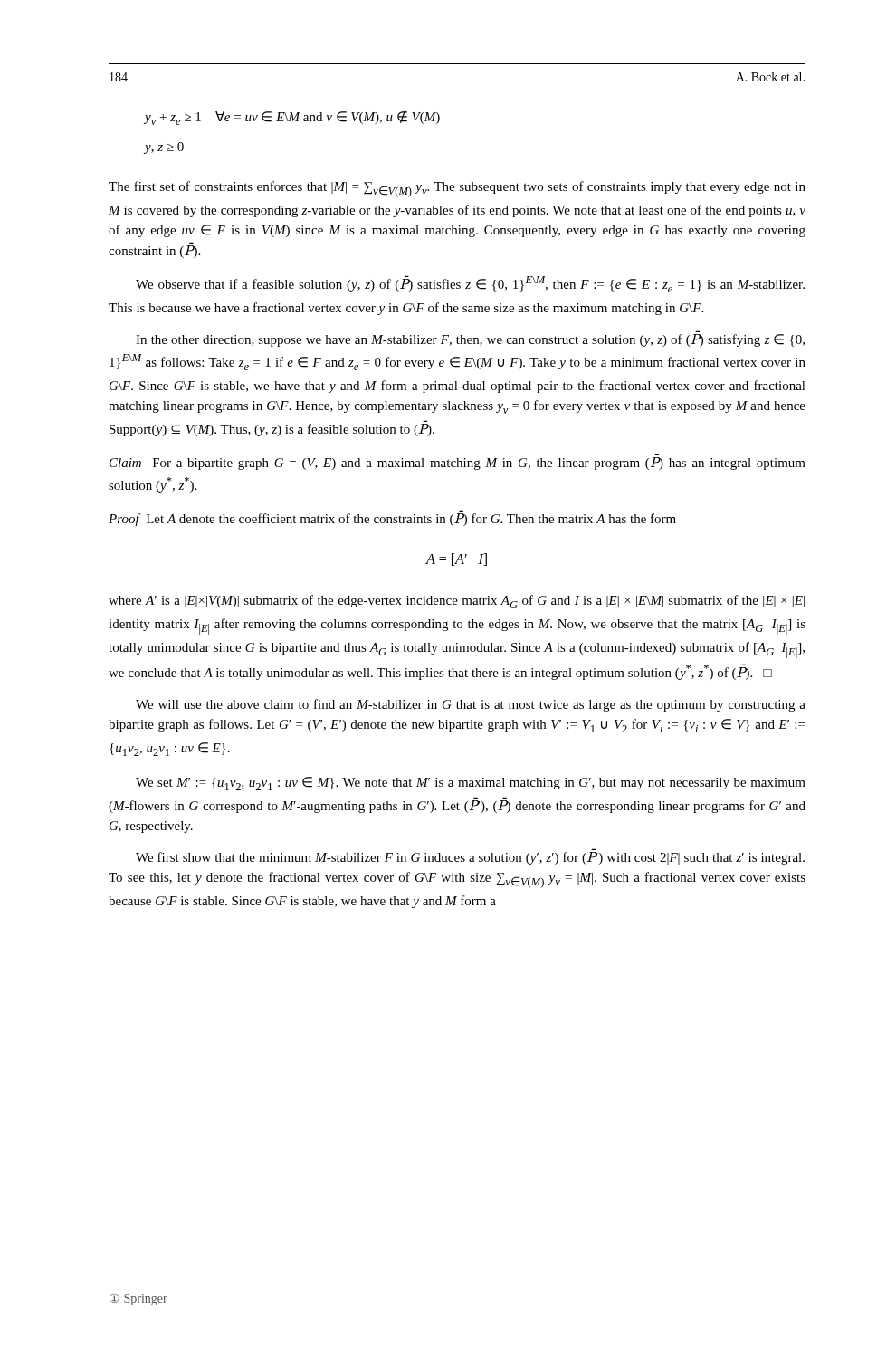Image resolution: width=896 pixels, height=1358 pixels.
Task: Find the region starting "yv + ze"
Action: coord(292,117)
